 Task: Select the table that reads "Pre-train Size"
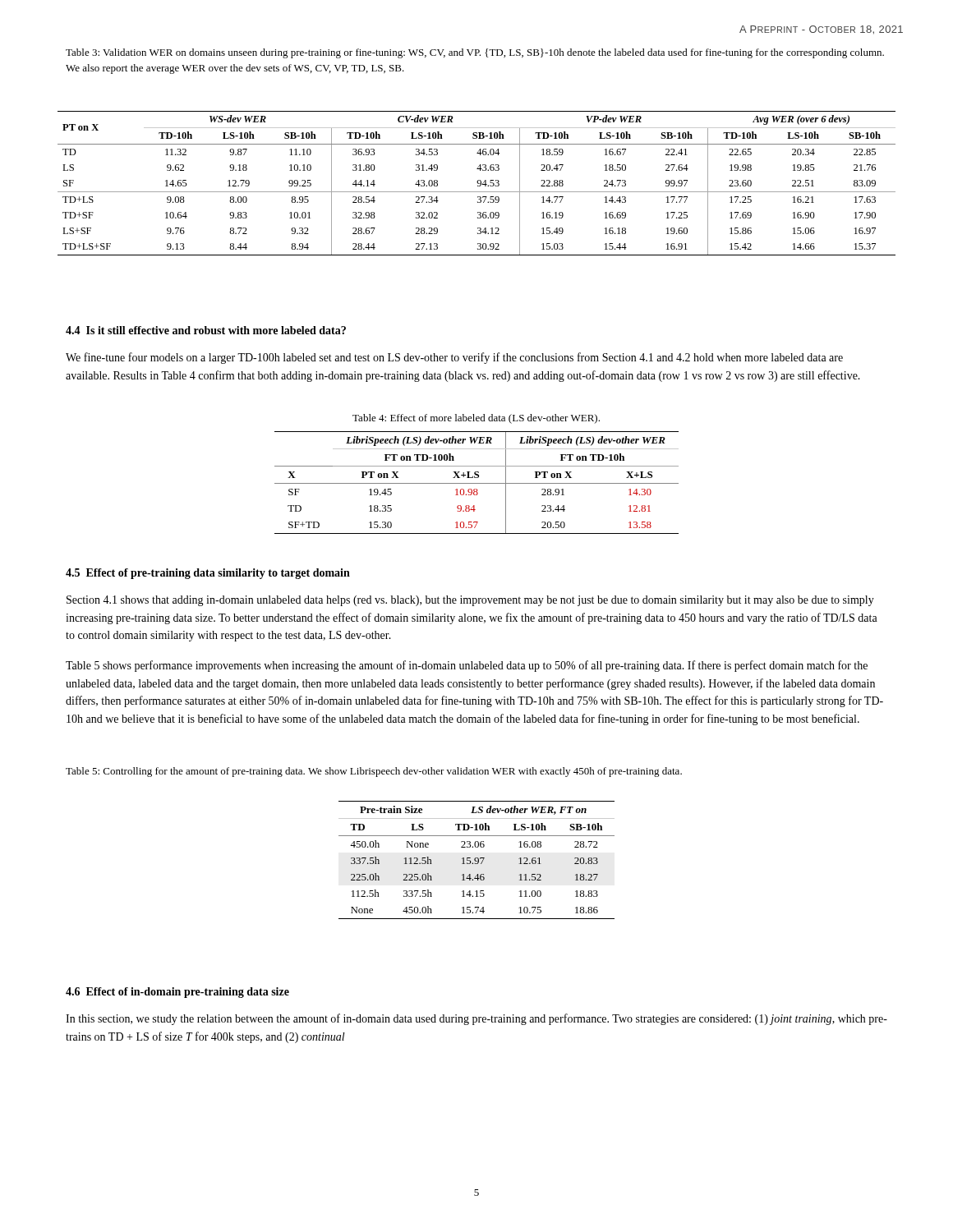click(x=476, y=860)
